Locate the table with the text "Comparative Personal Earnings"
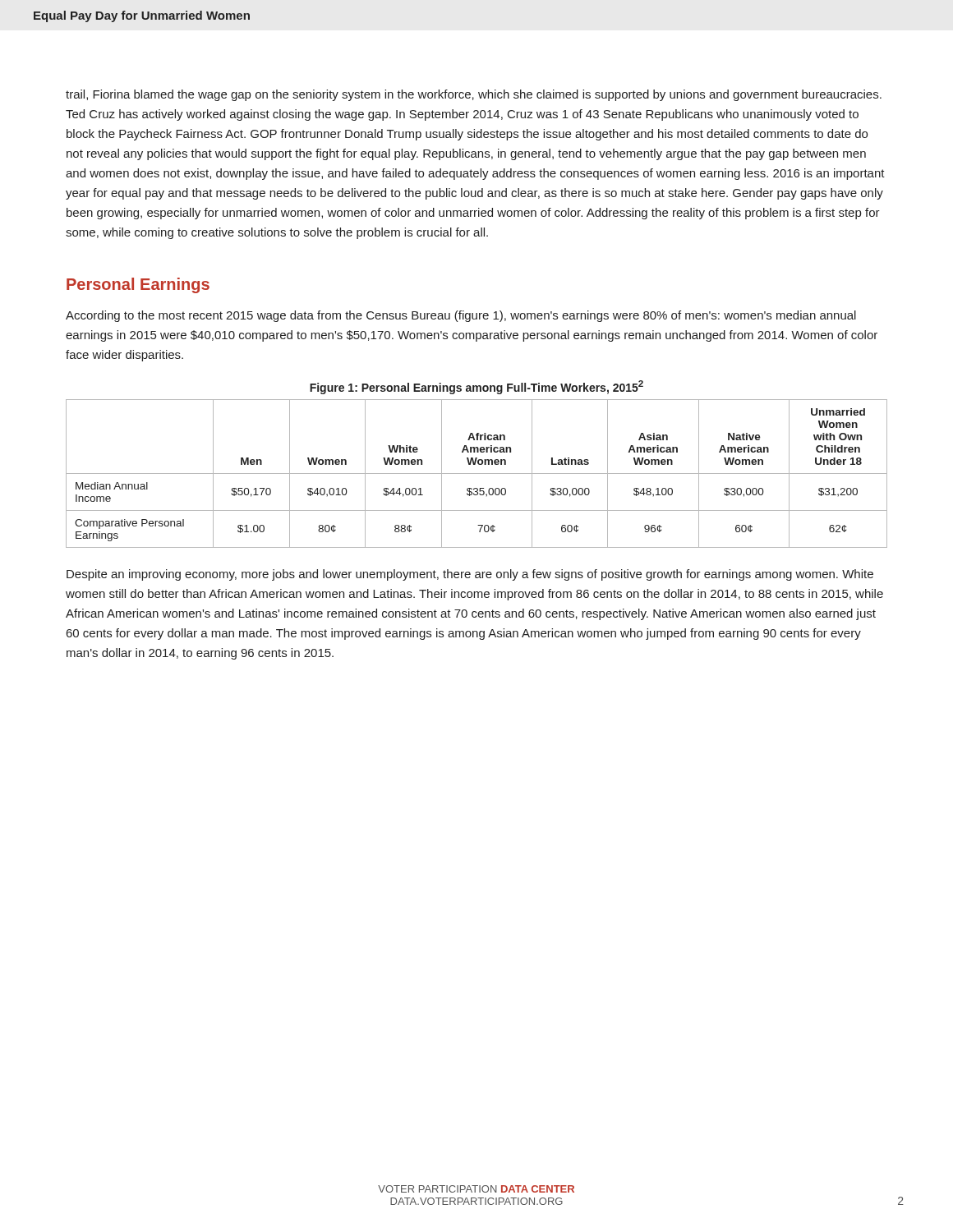Viewport: 953px width, 1232px height. point(476,473)
